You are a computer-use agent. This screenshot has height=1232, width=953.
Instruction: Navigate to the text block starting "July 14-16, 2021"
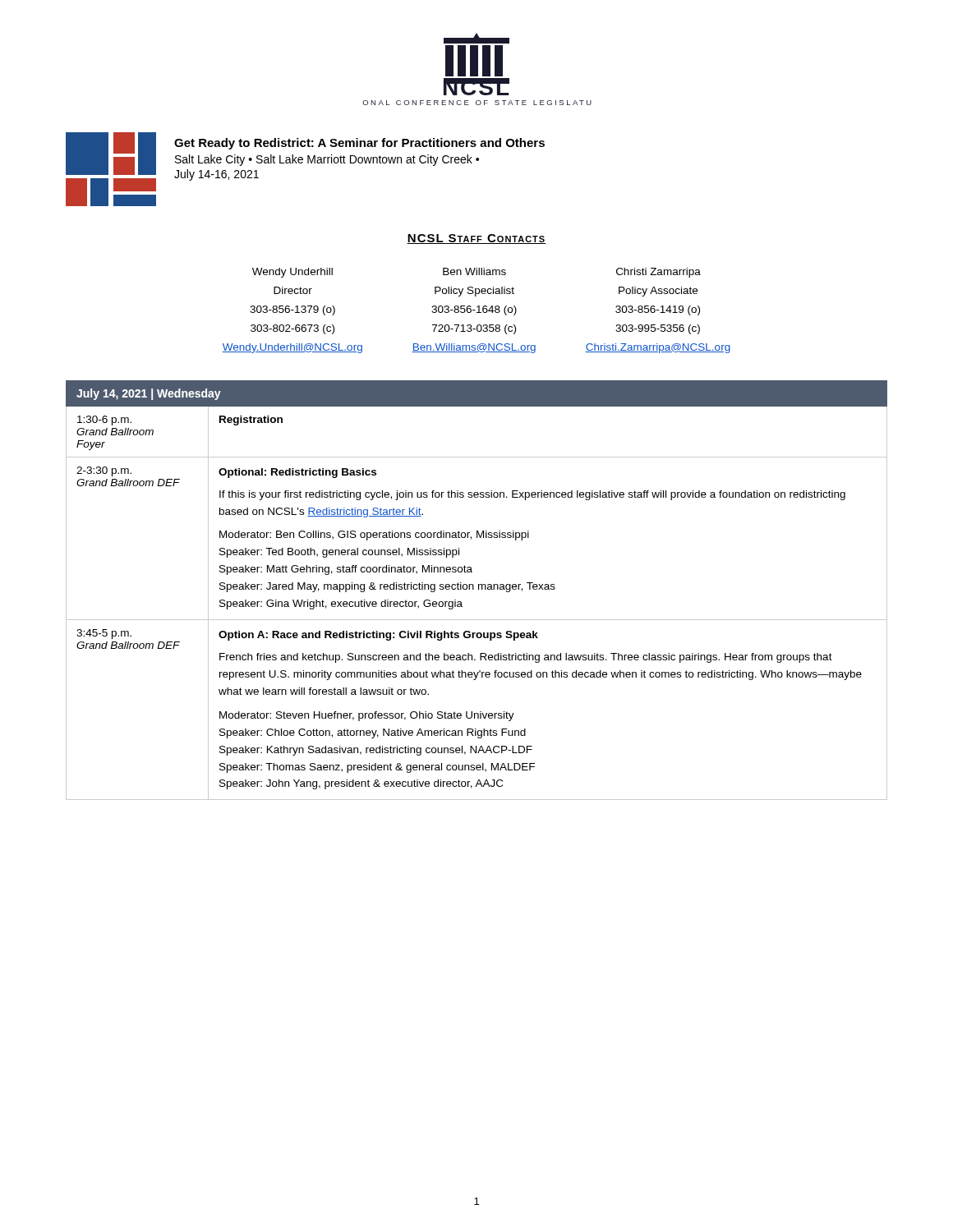coord(217,174)
